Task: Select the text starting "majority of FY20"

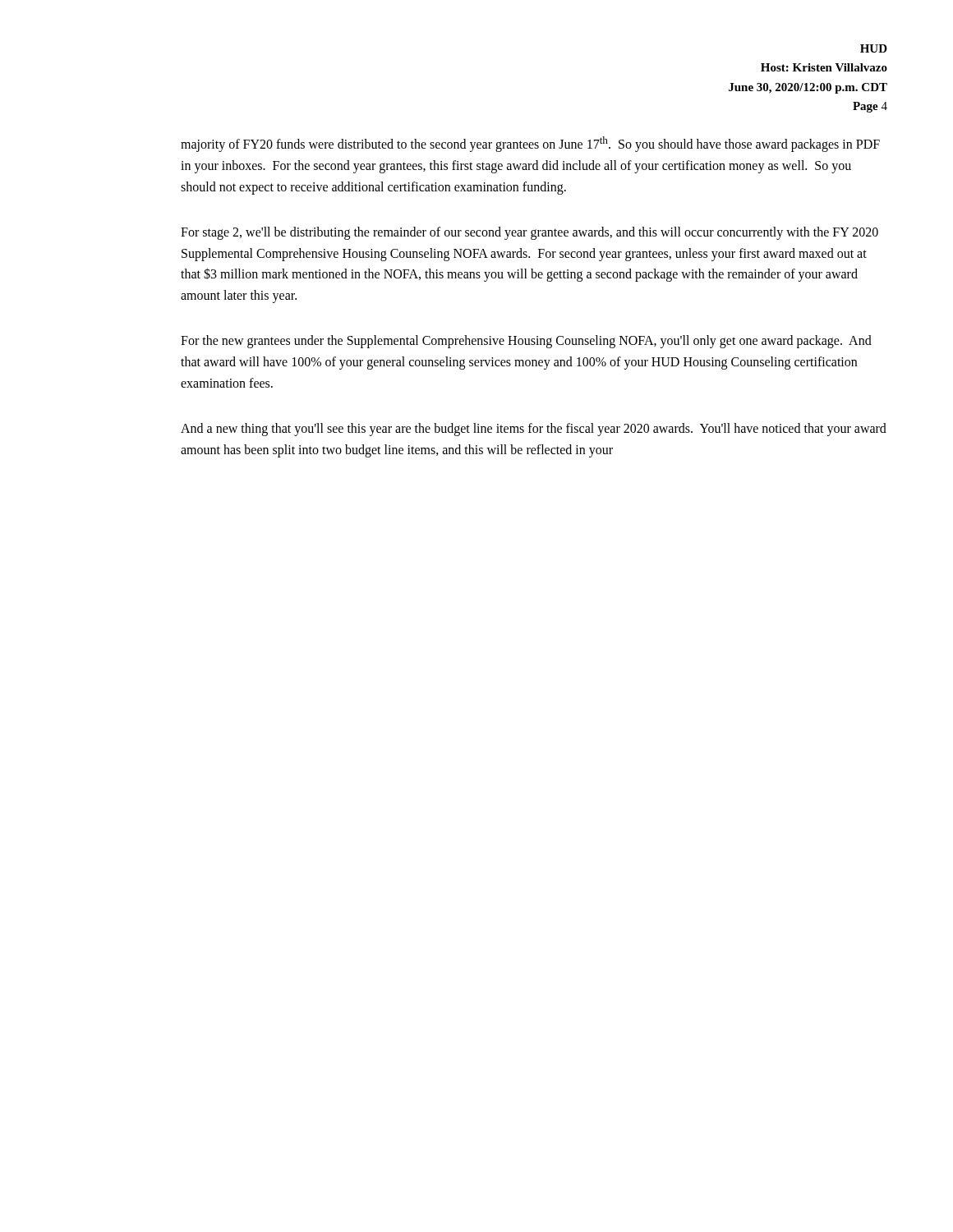Action: 530,164
